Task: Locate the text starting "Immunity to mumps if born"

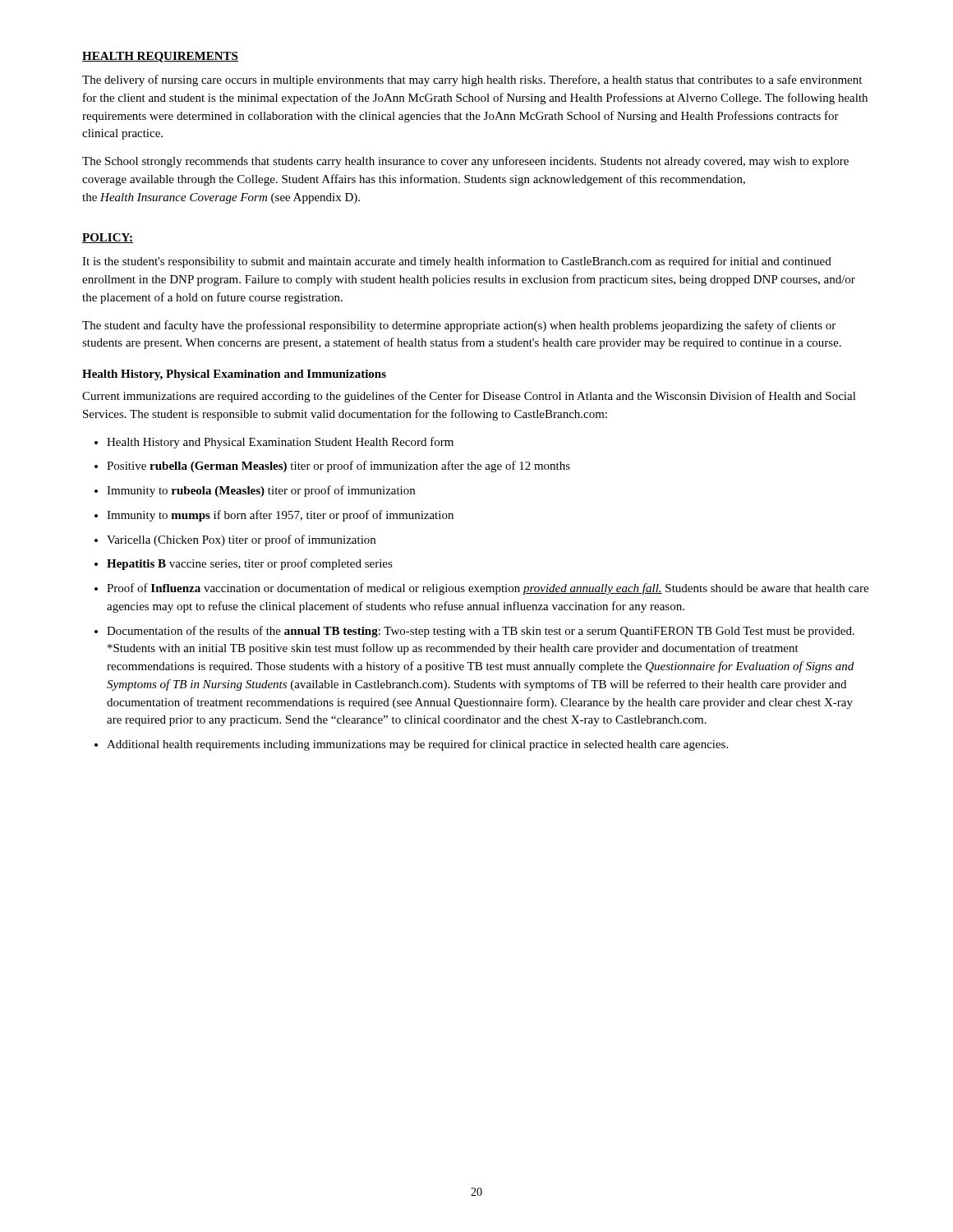Action: (x=280, y=515)
